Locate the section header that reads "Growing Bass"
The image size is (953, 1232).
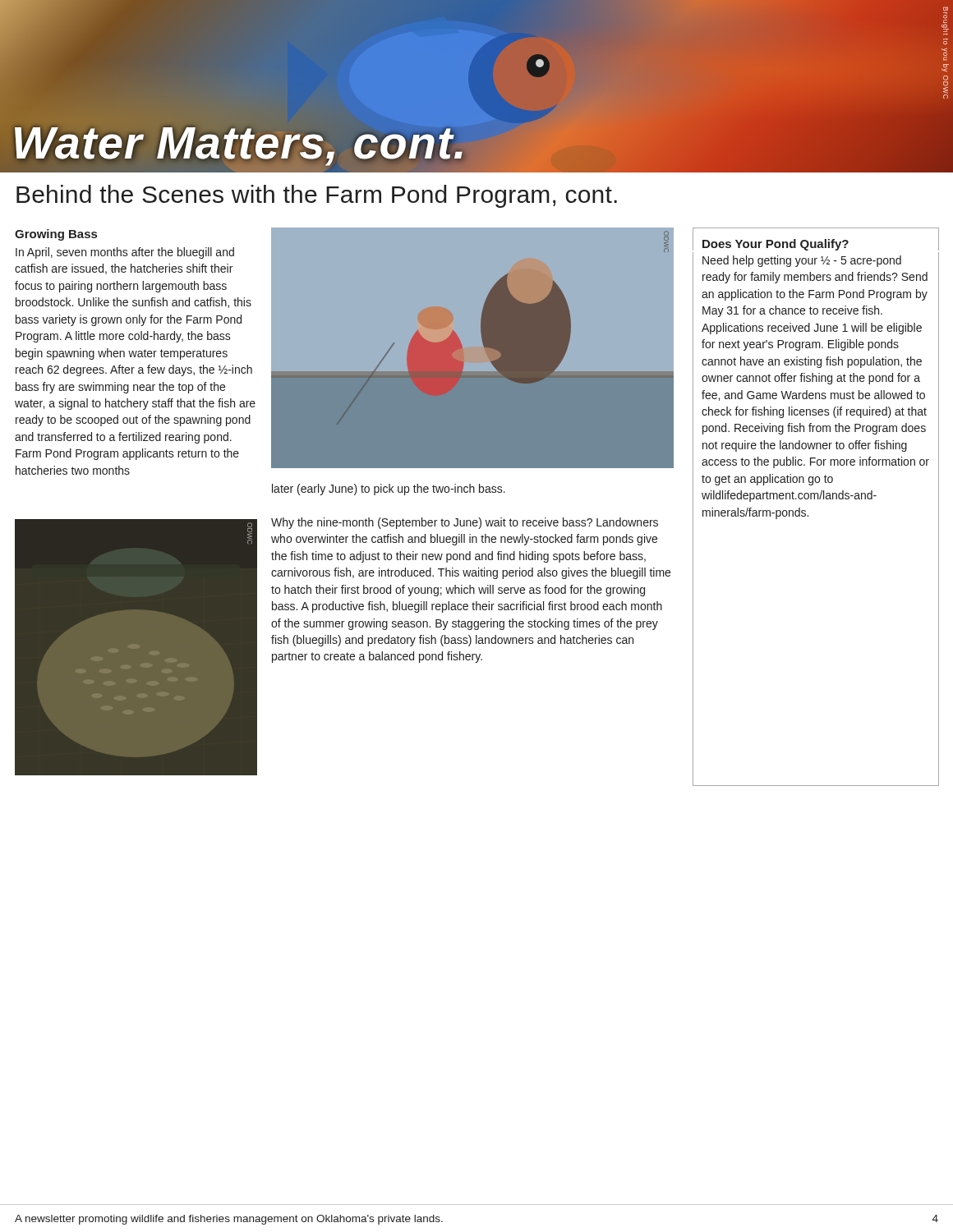(56, 234)
